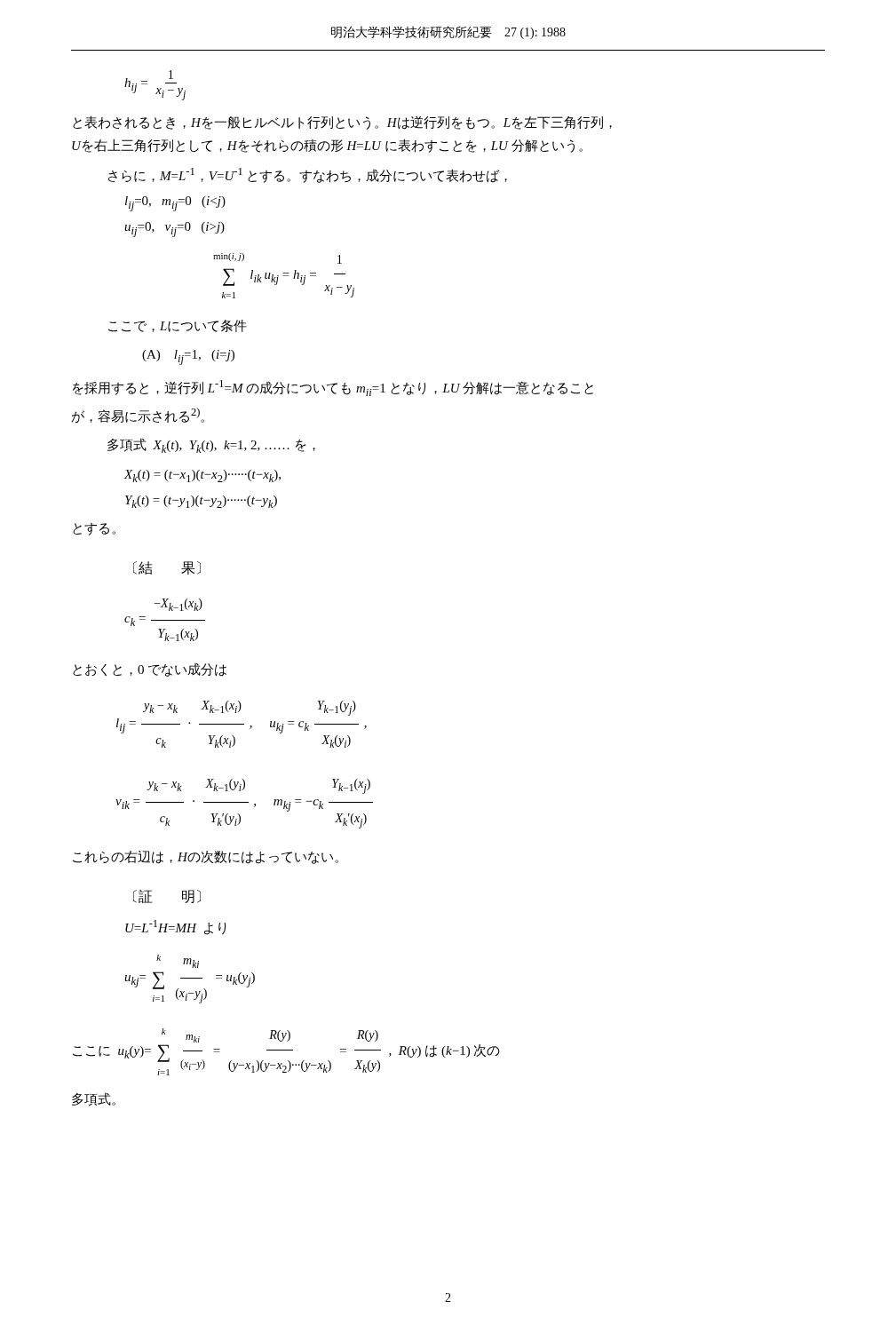
Task: Locate the text "を採用すると，逆行列 L-1=M の成分についても mii=1 となり，LU 分解は一意となること が，容易に示される2)。"
Action: click(x=334, y=400)
